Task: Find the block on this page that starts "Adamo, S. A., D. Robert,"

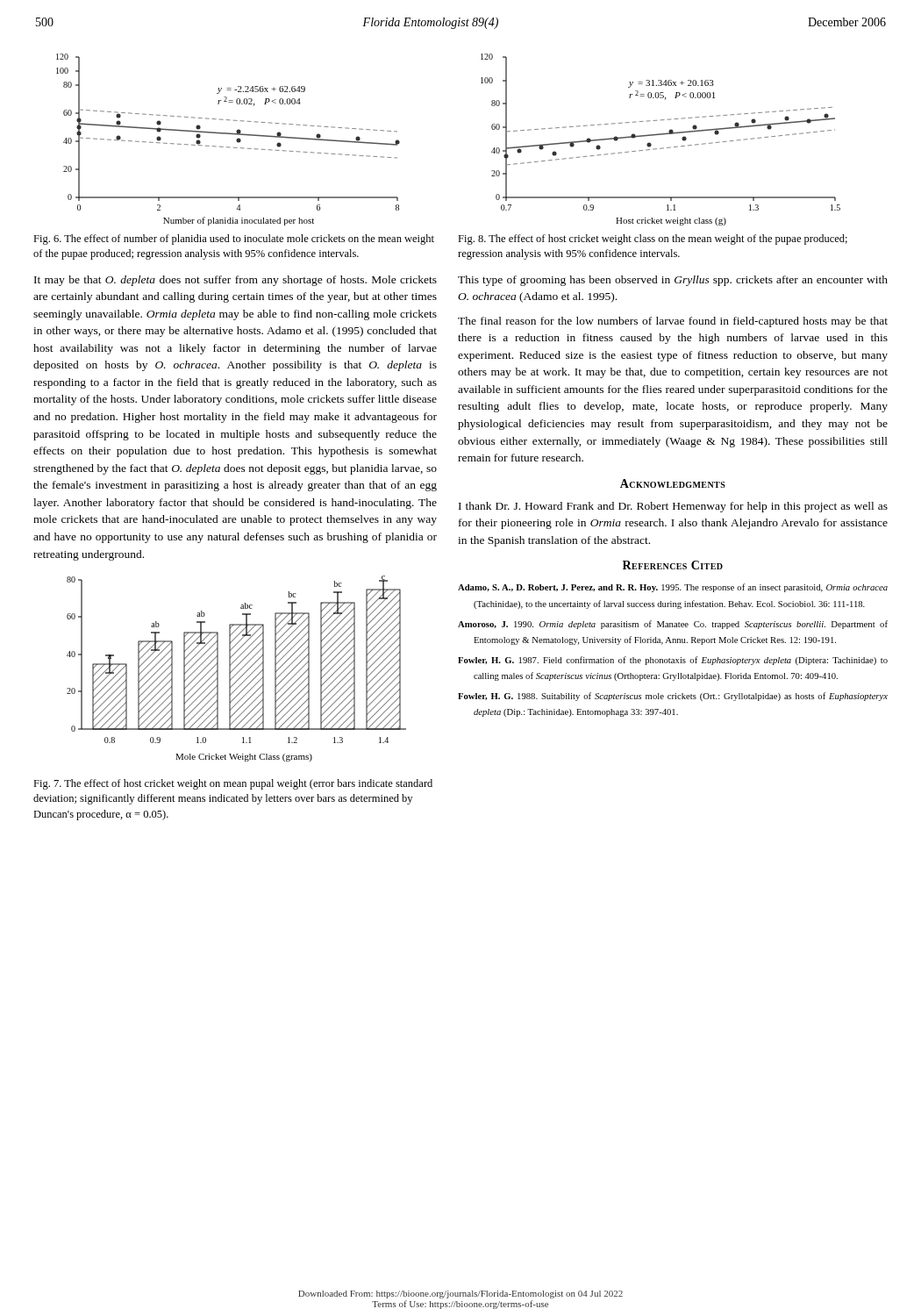Action: (673, 595)
